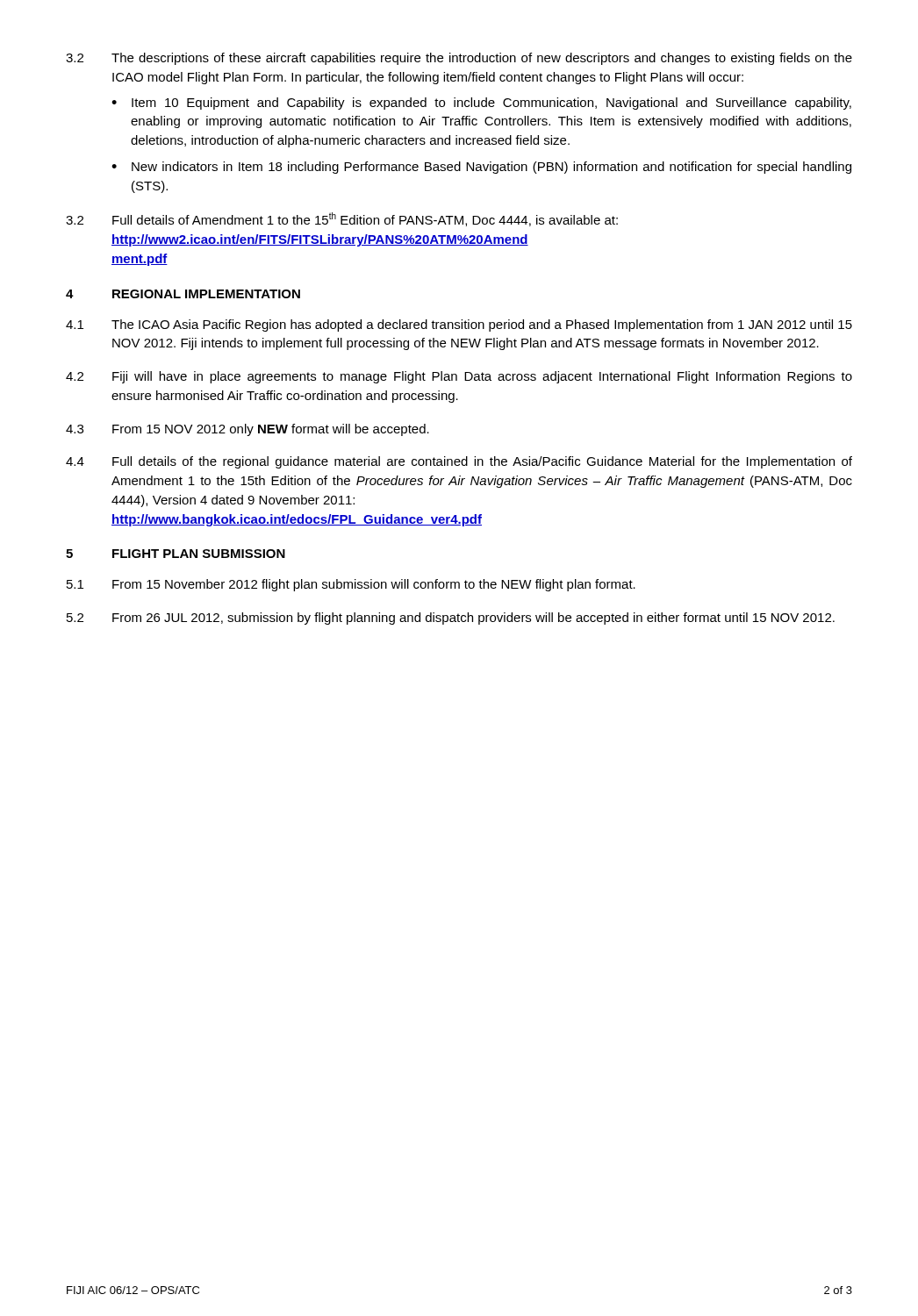Navigate to the passage starting "1 From 15 November"

[x=459, y=584]
